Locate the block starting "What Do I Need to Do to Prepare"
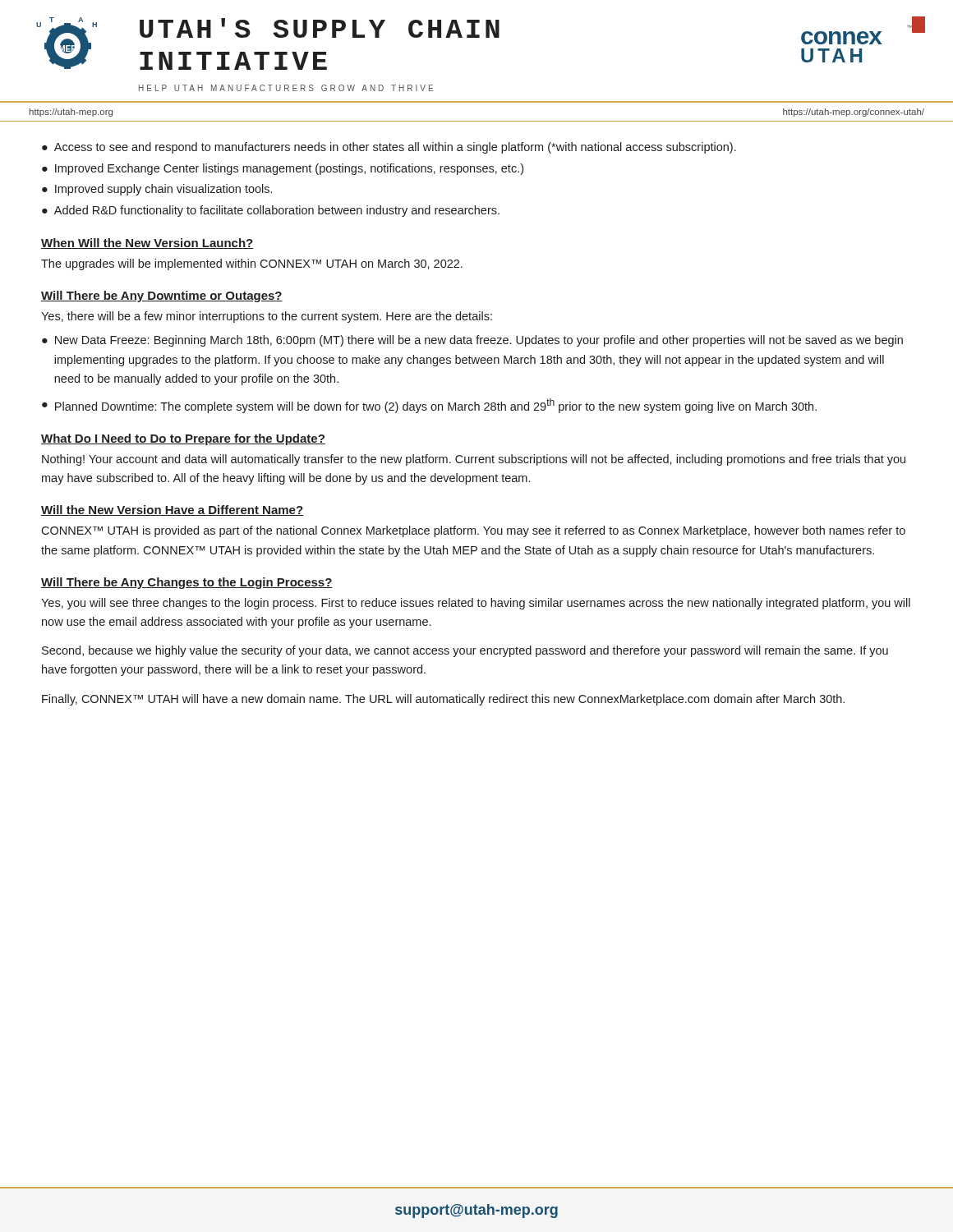953x1232 pixels. [x=183, y=438]
